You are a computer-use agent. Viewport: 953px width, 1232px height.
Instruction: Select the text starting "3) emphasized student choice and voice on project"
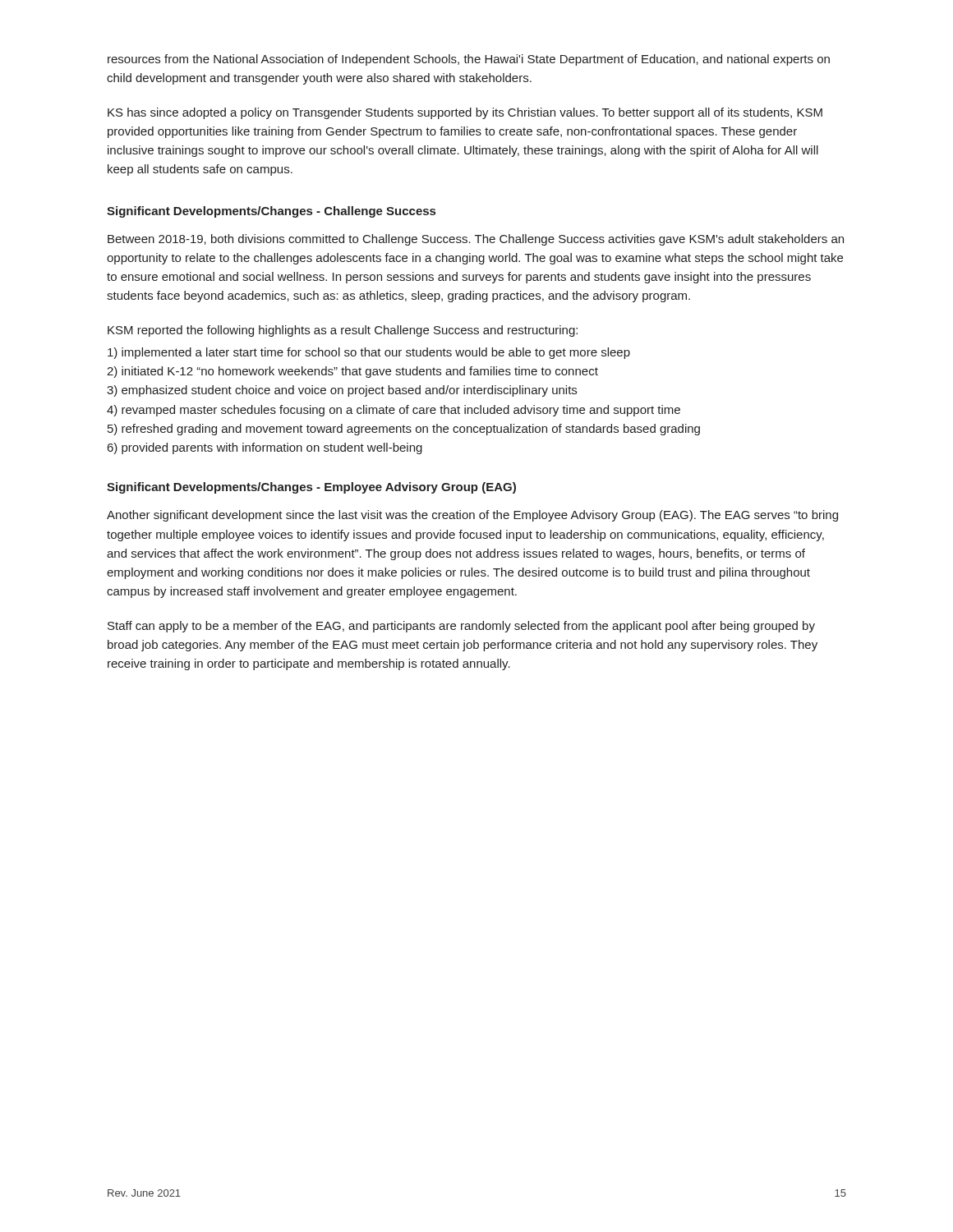tap(342, 390)
